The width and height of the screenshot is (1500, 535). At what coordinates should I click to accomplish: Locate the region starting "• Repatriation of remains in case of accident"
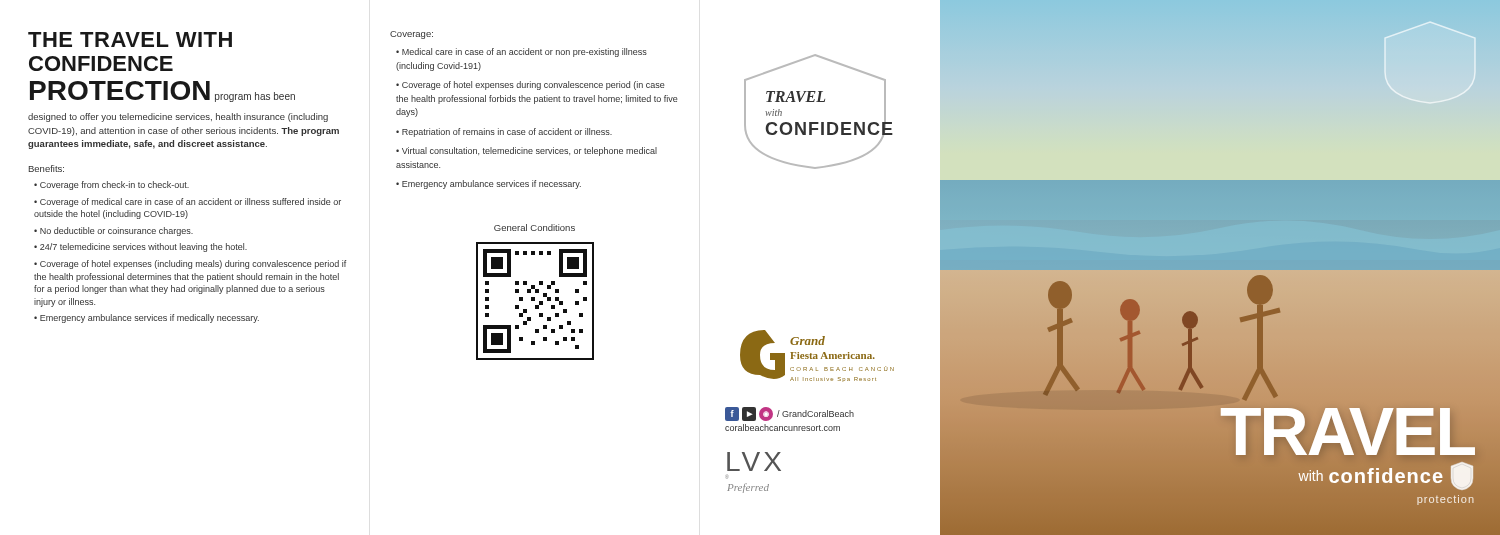point(504,131)
